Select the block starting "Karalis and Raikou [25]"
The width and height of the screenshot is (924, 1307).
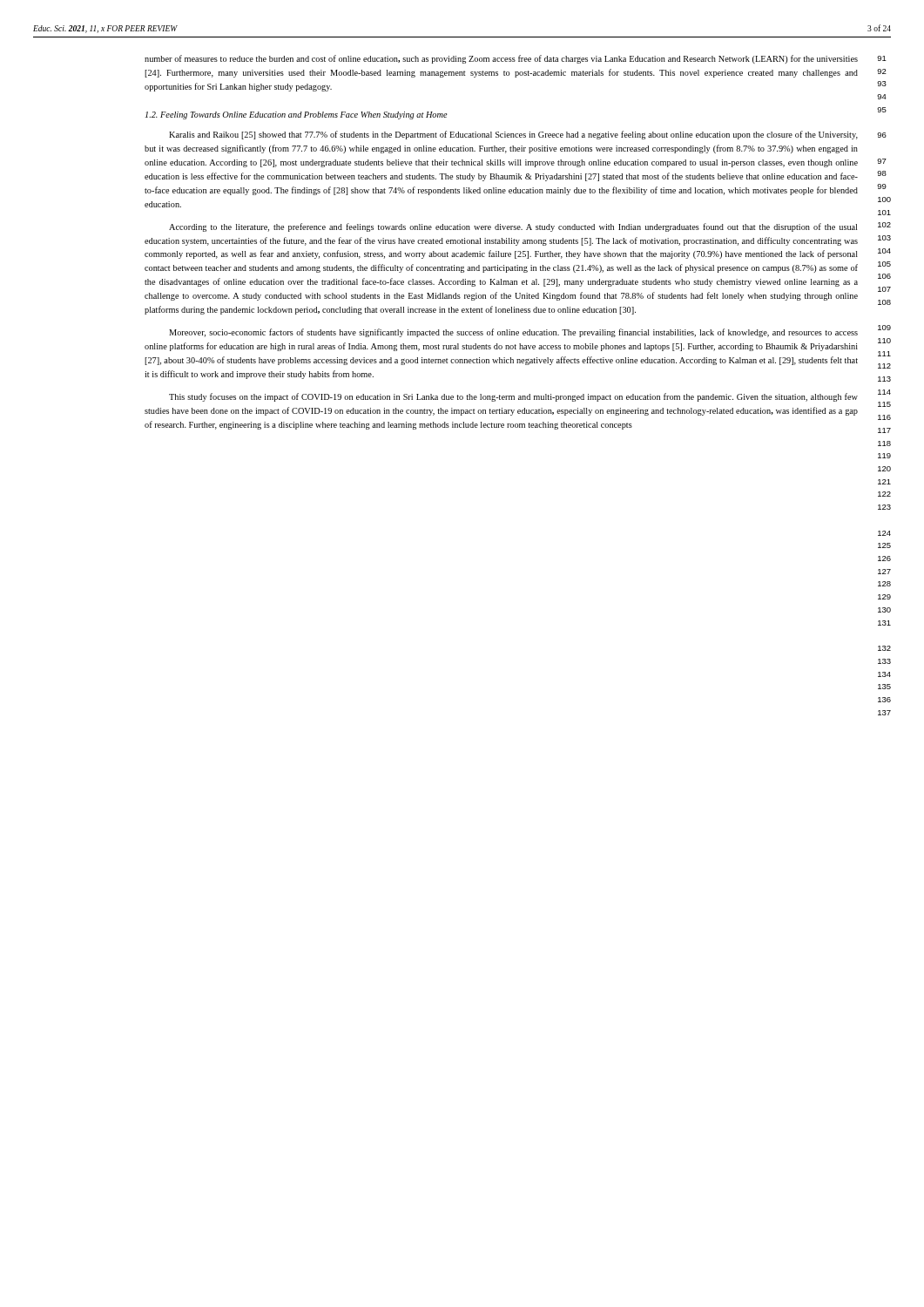(501, 169)
